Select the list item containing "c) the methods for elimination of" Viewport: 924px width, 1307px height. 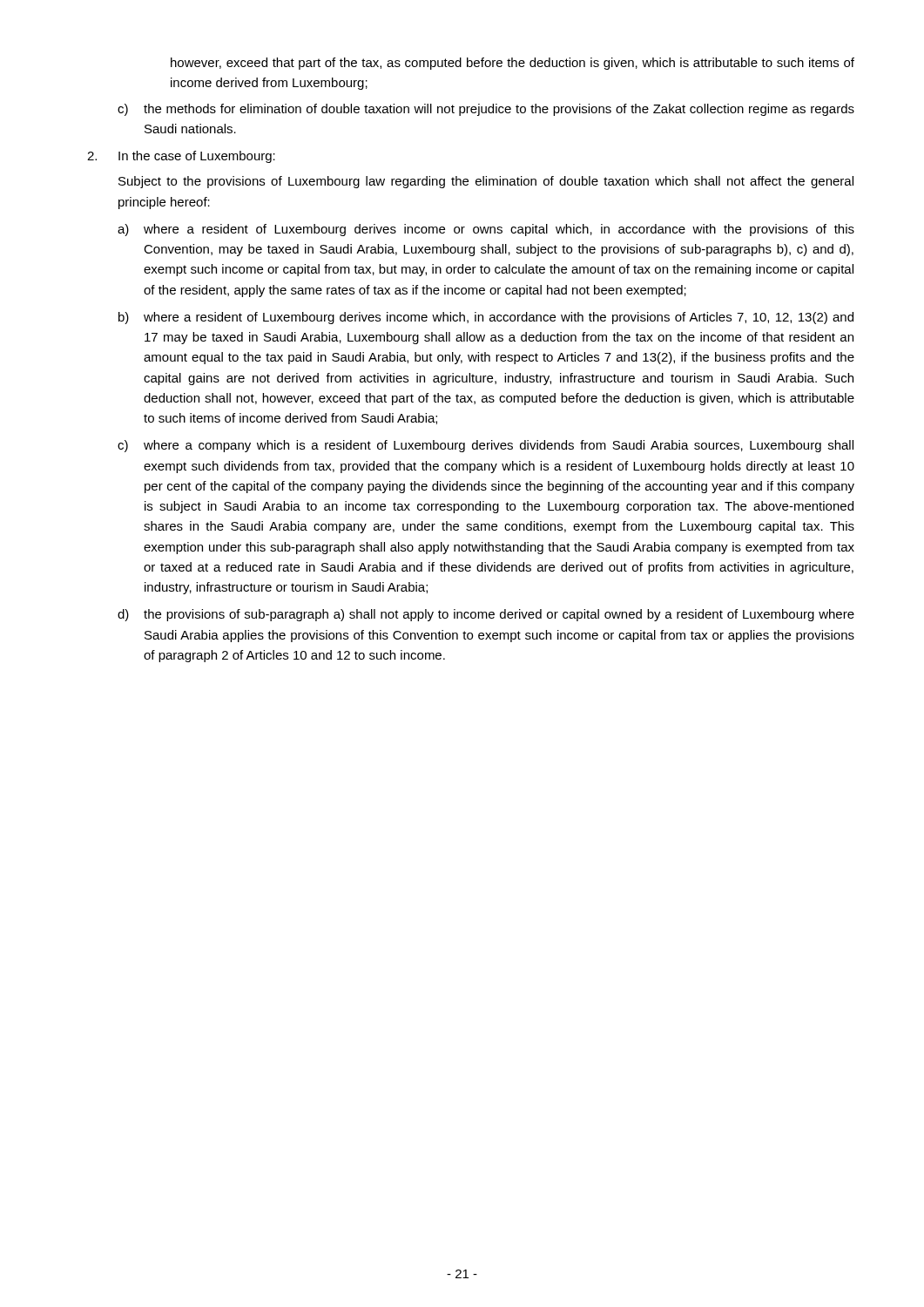[x=486, y=118]
